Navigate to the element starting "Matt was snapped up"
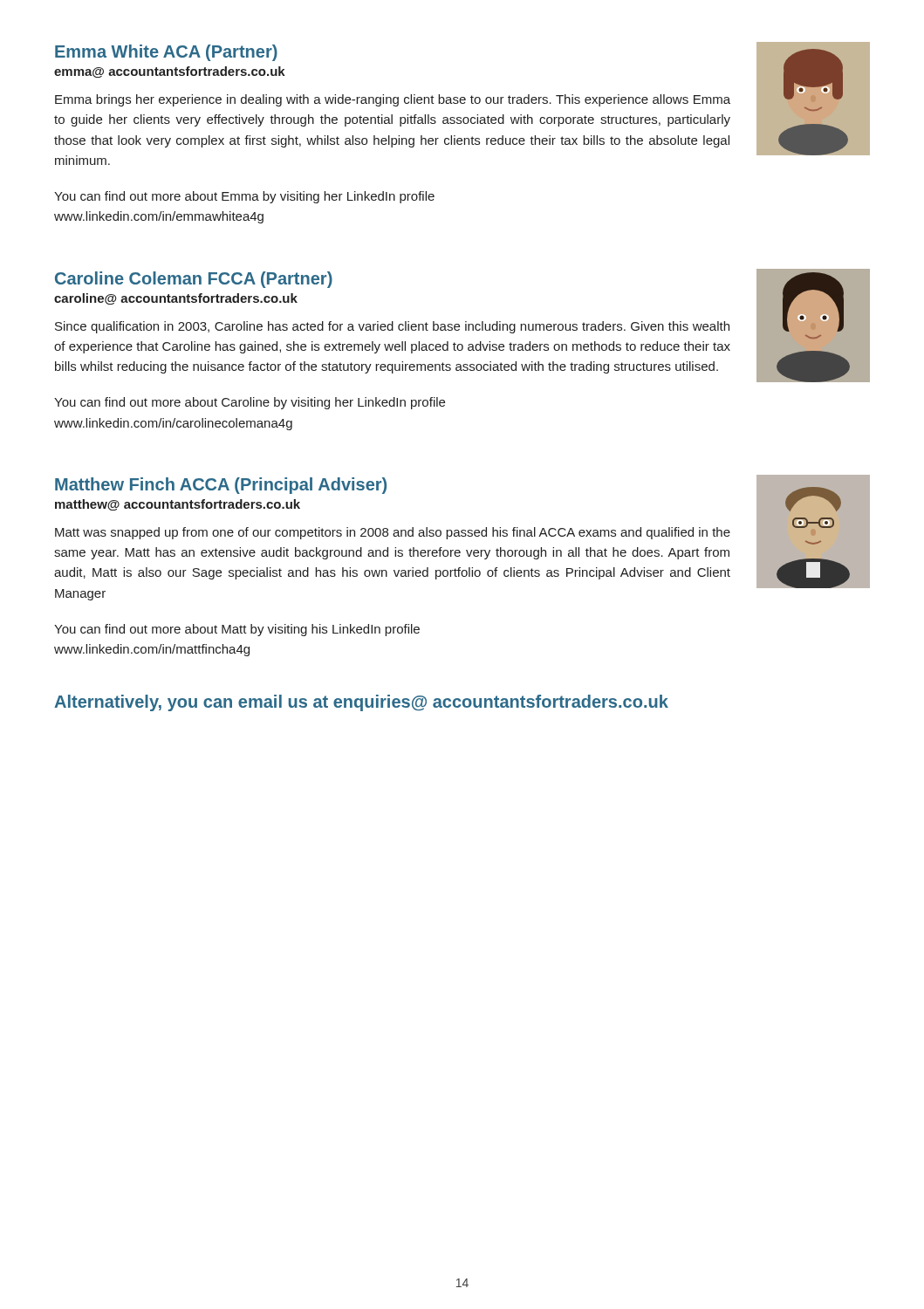 click(392, 562)
